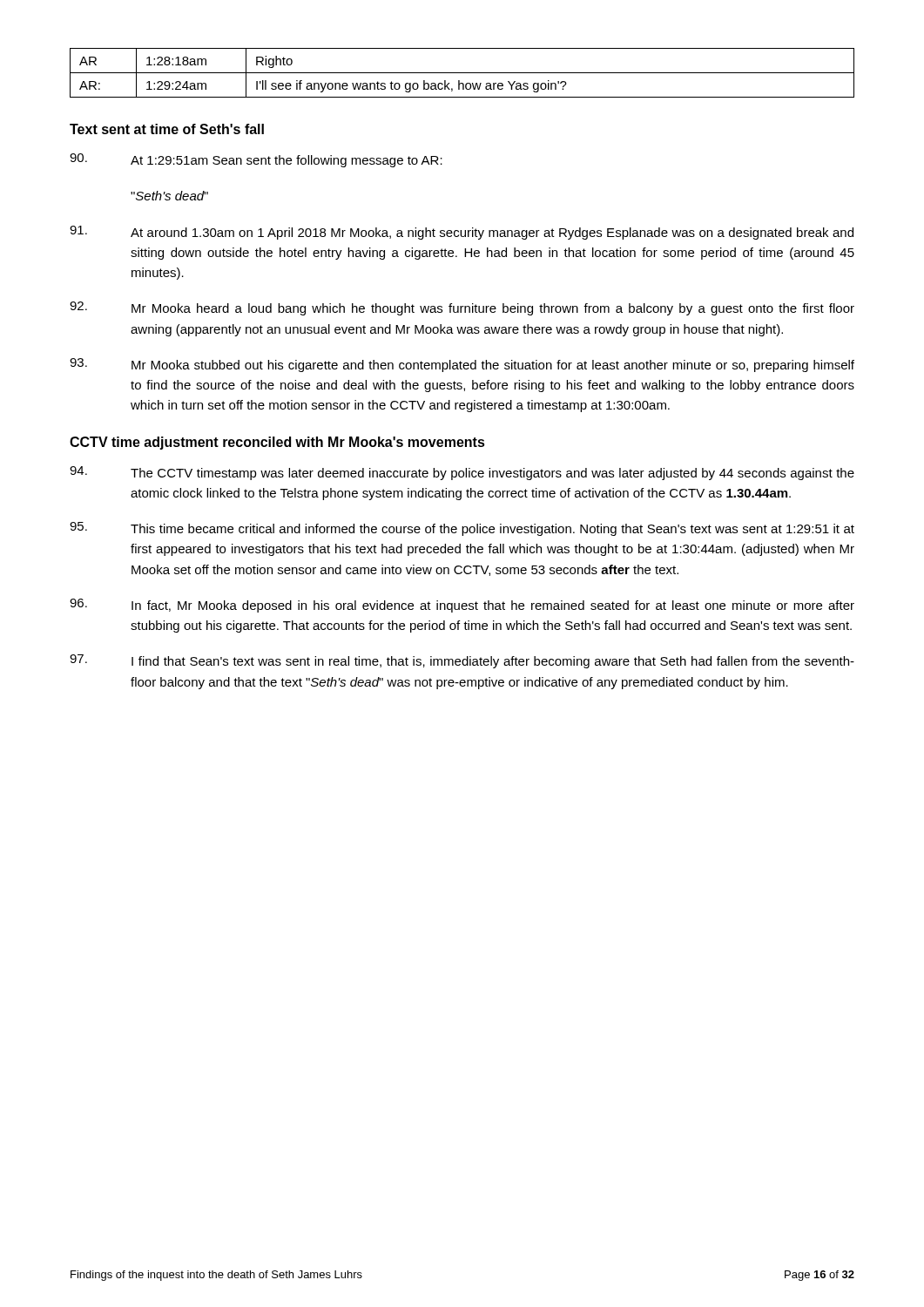Locate the section header that says "Text sent at"

point(167,129)
